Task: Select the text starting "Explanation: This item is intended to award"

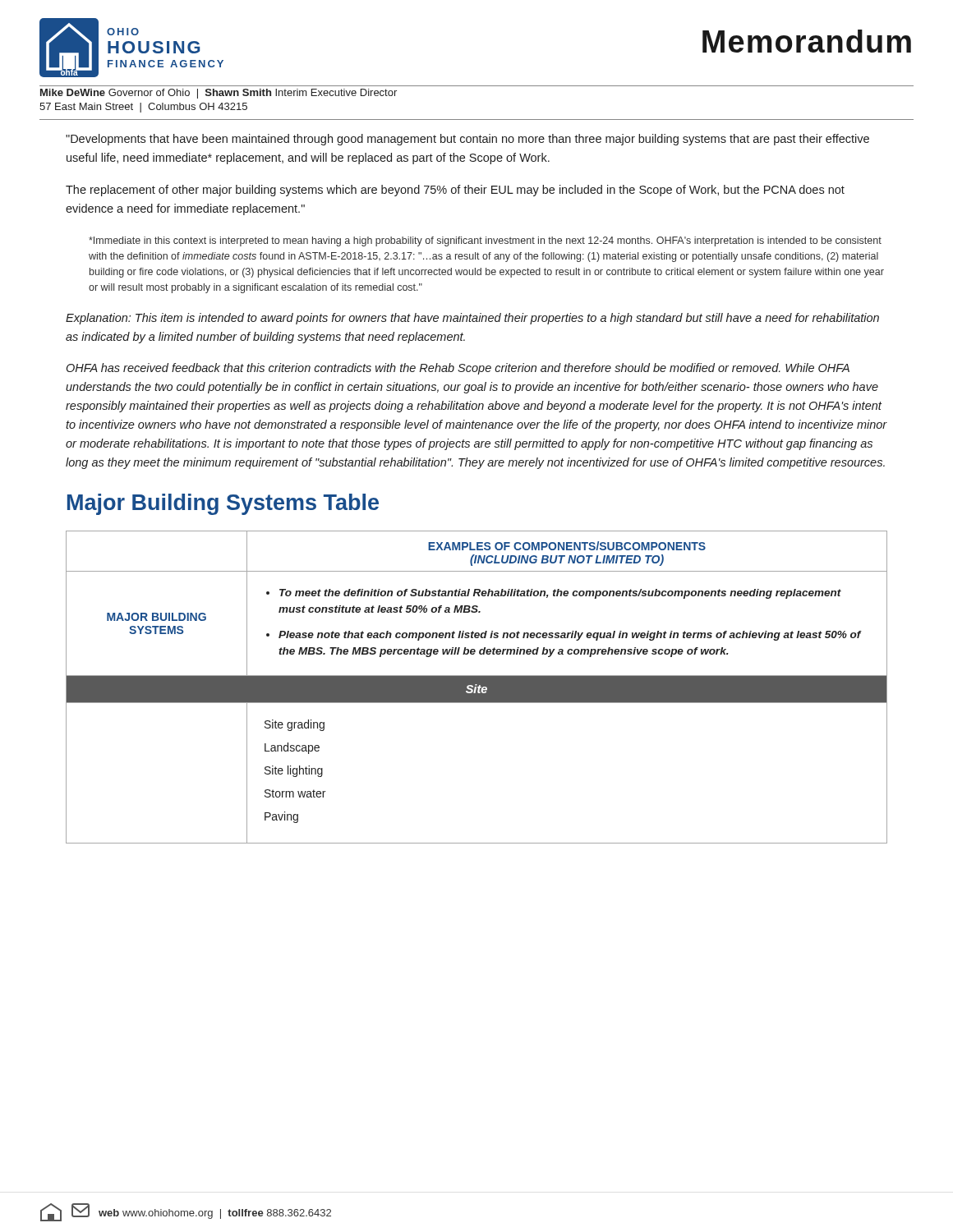Action: tap(473, 327)
